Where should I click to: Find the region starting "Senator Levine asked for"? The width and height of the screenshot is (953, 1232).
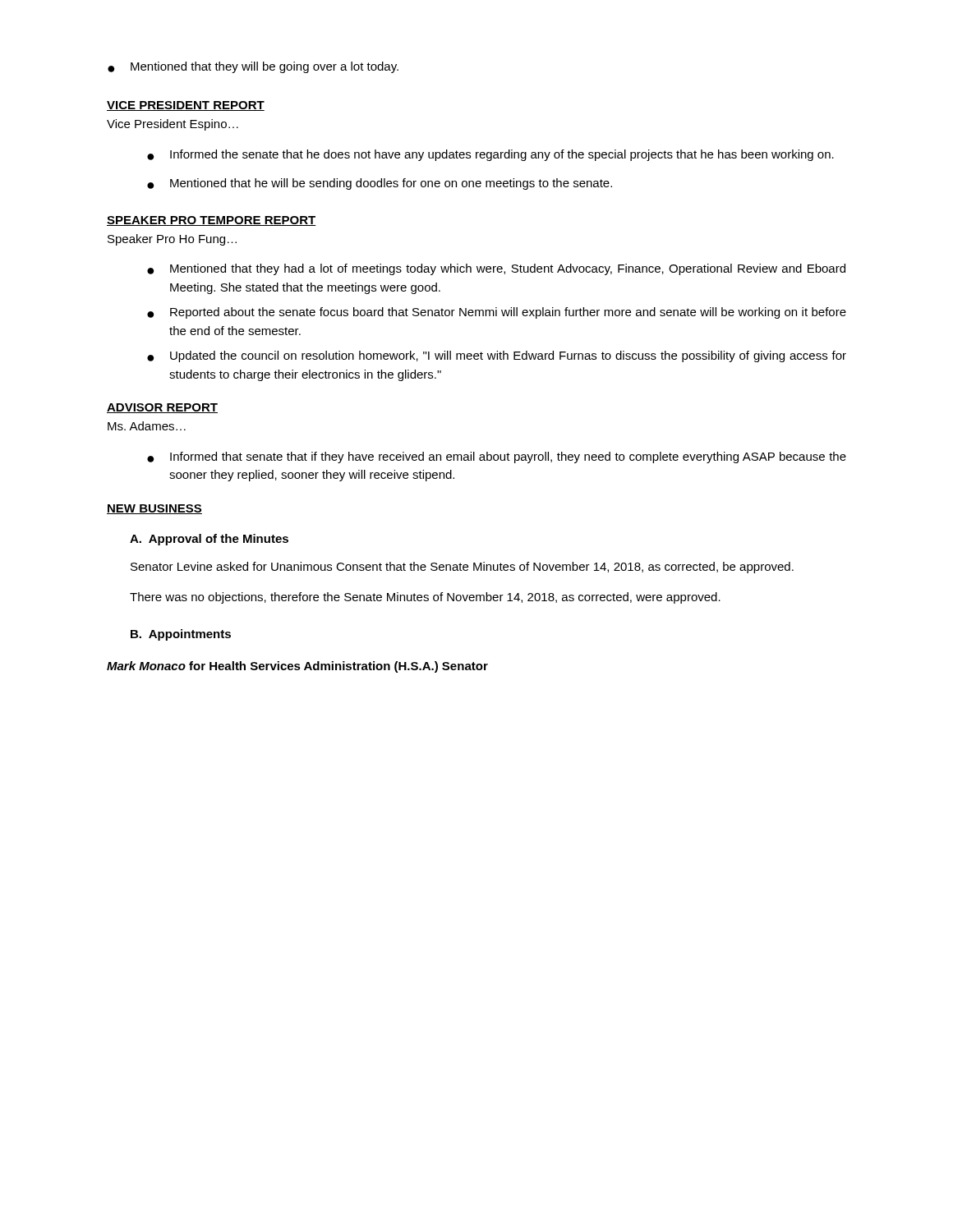click(488, 582)
